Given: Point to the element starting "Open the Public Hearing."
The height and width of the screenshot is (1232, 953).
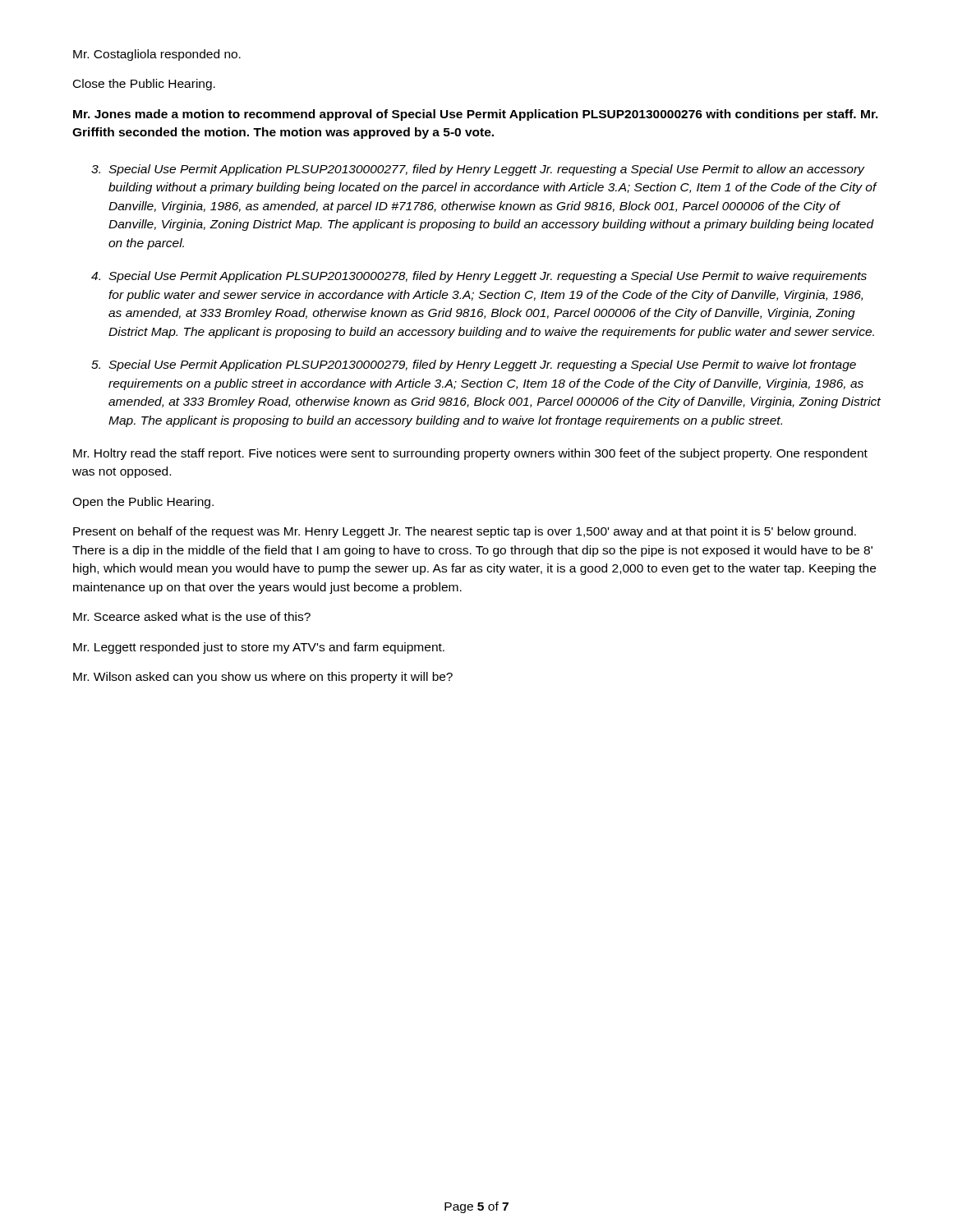Looking at the screenshot, I should (143, 503).
